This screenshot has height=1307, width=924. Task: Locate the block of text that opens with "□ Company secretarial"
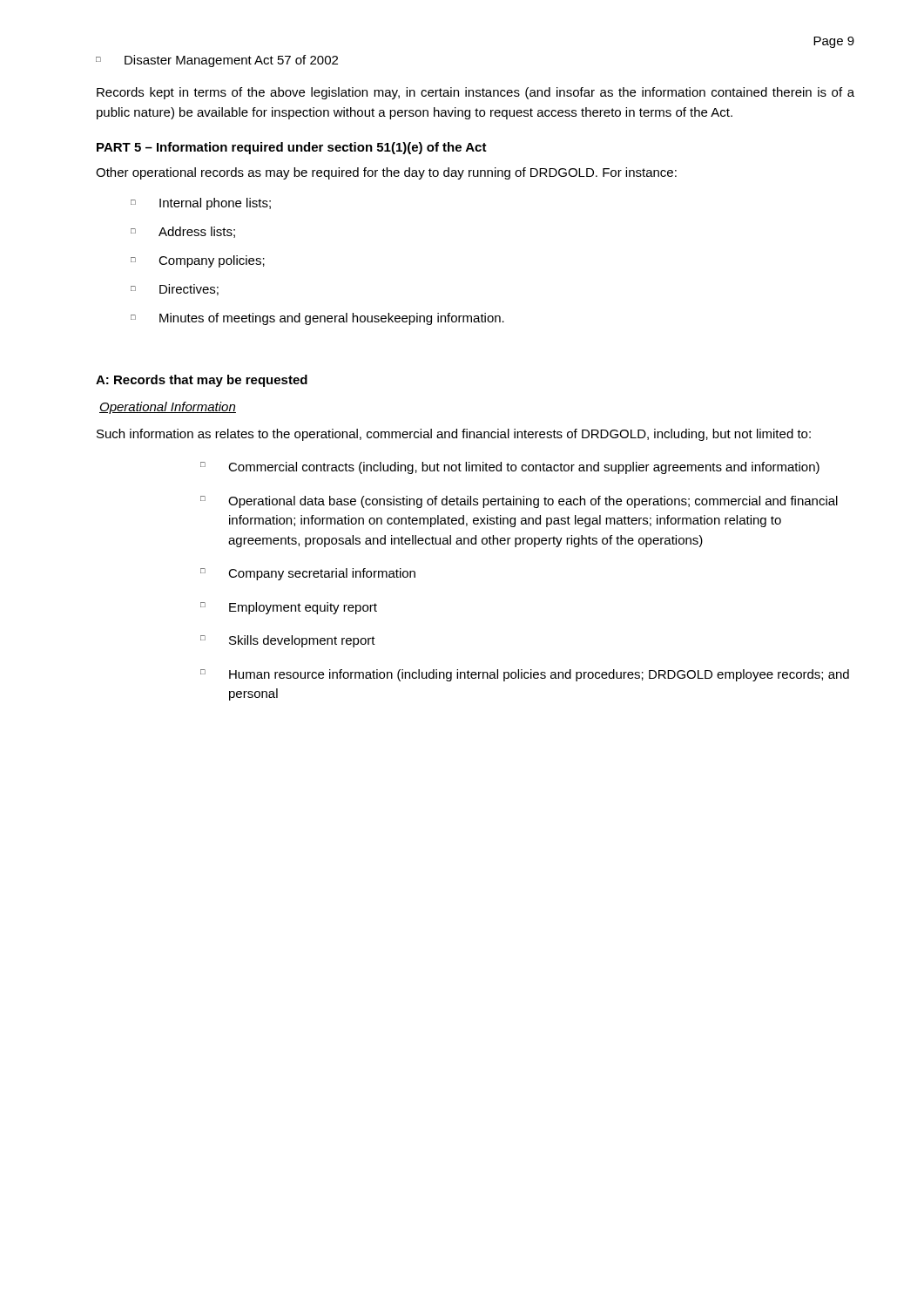[x=308, y=574]
